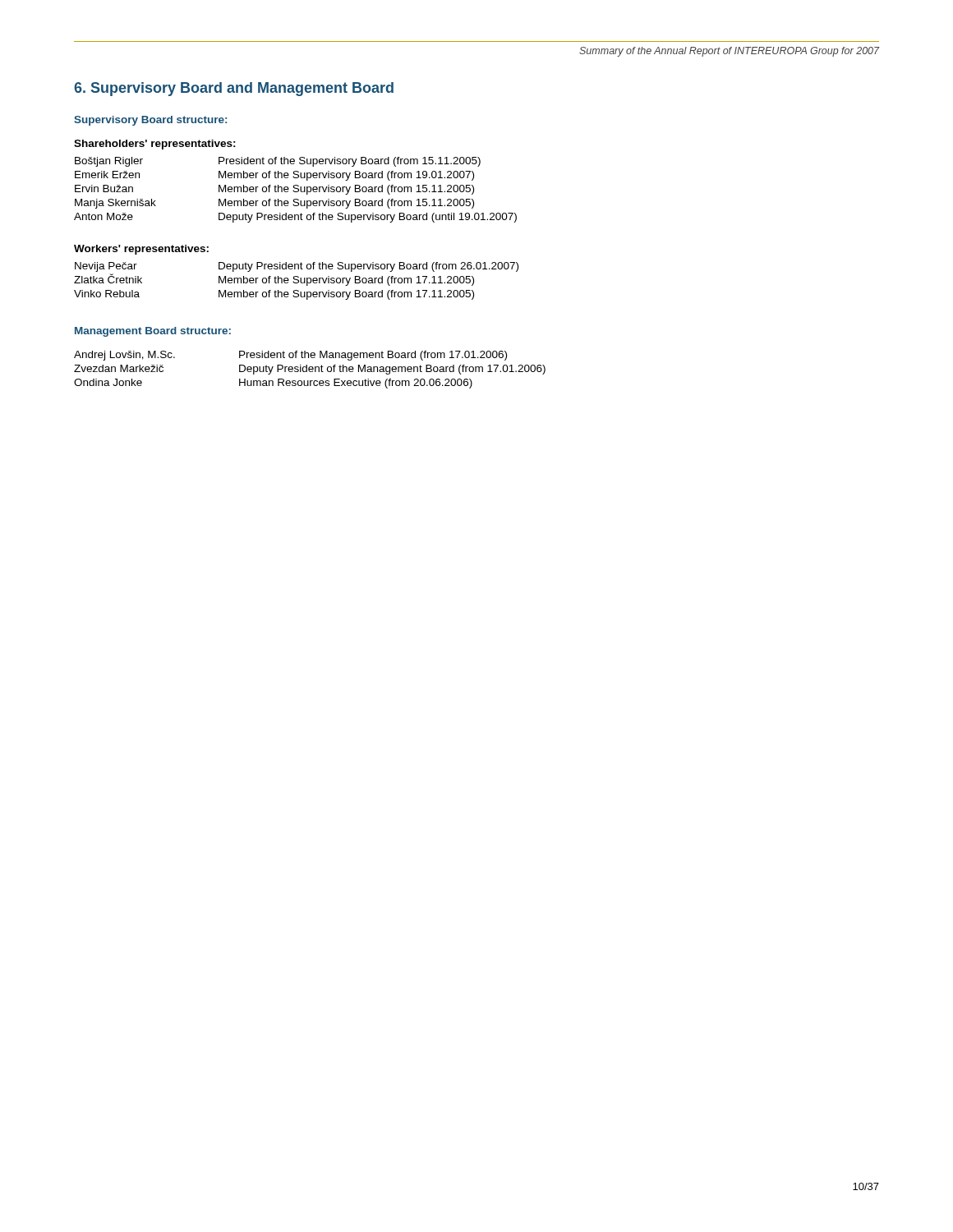The image size is (953, 1232).
Task: Click where it says "Management Board structure:"
Action: click(153, 331)
